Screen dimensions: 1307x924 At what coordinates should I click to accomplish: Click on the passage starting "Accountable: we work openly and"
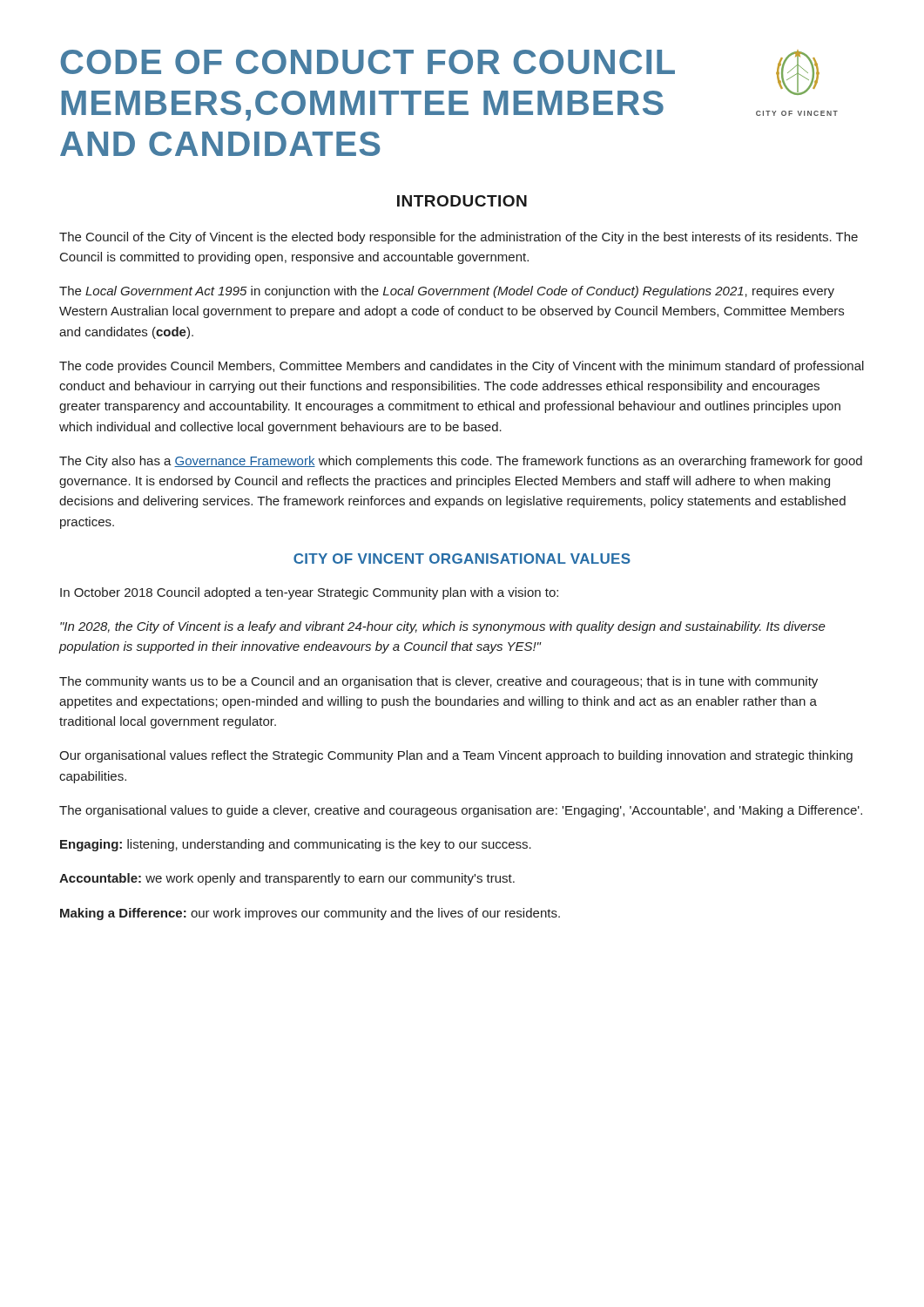click(x=287, y=878)
